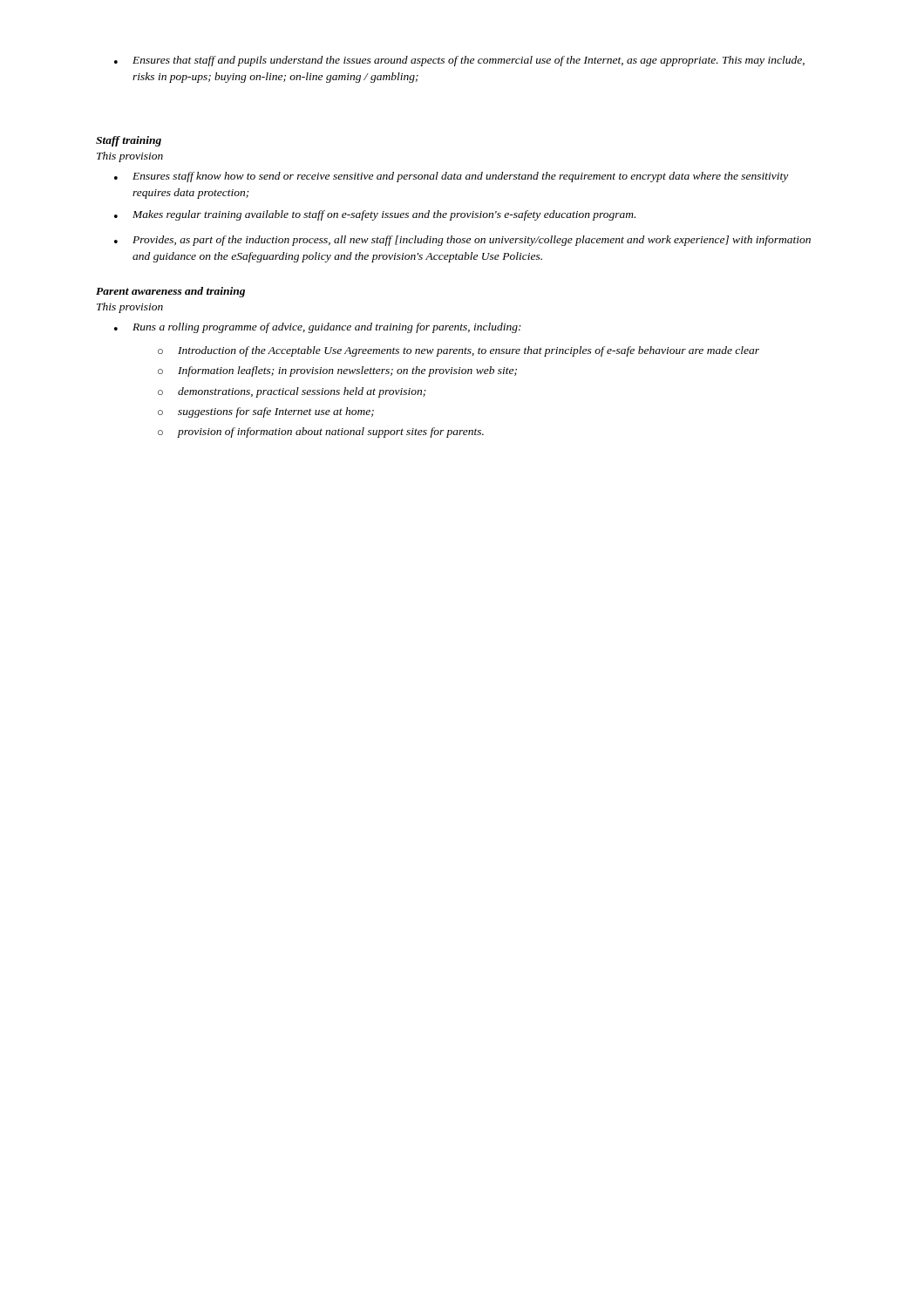
Task: Locate the text "Staff training"
Action: coord(129,140)
